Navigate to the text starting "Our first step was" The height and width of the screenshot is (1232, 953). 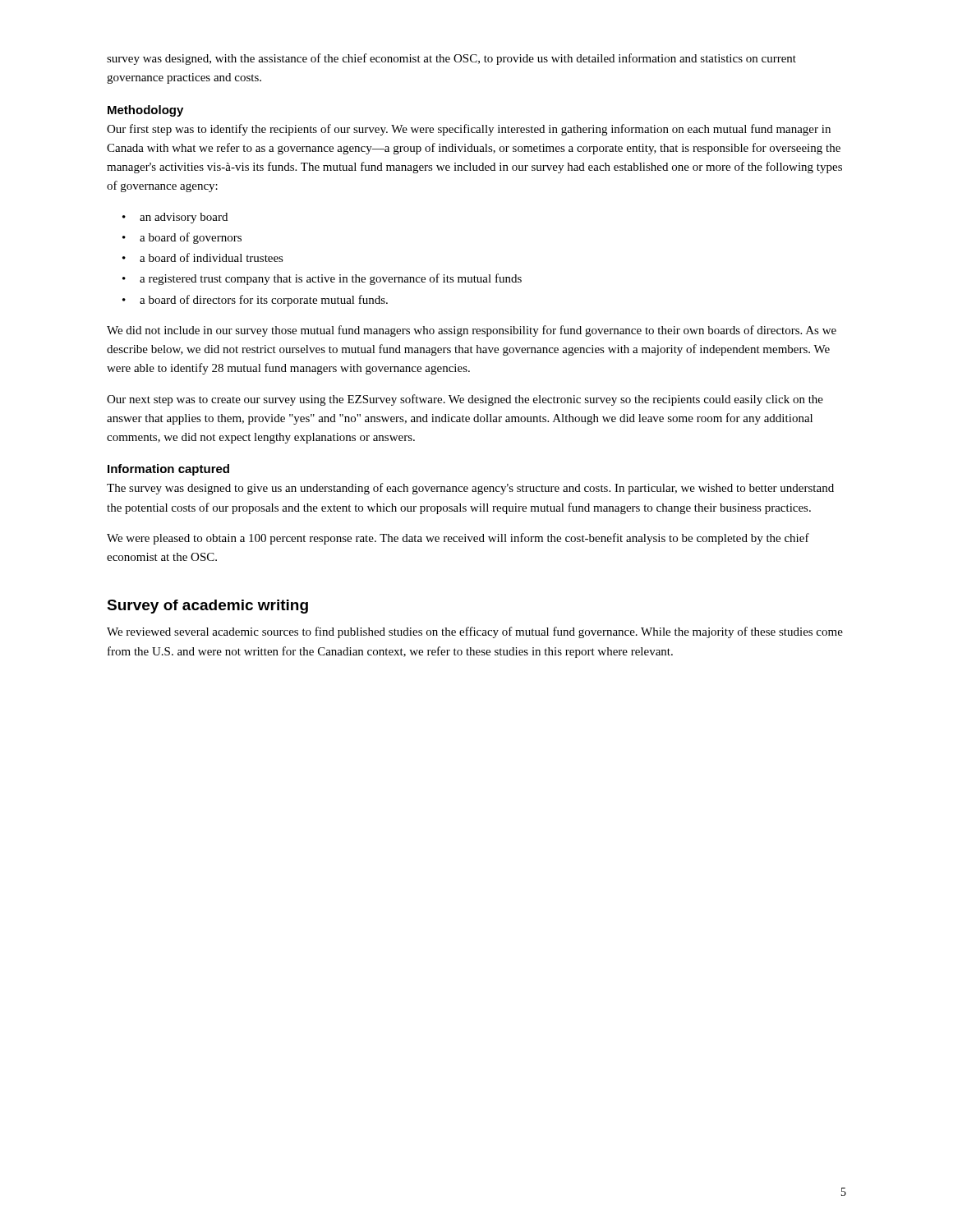475,157
